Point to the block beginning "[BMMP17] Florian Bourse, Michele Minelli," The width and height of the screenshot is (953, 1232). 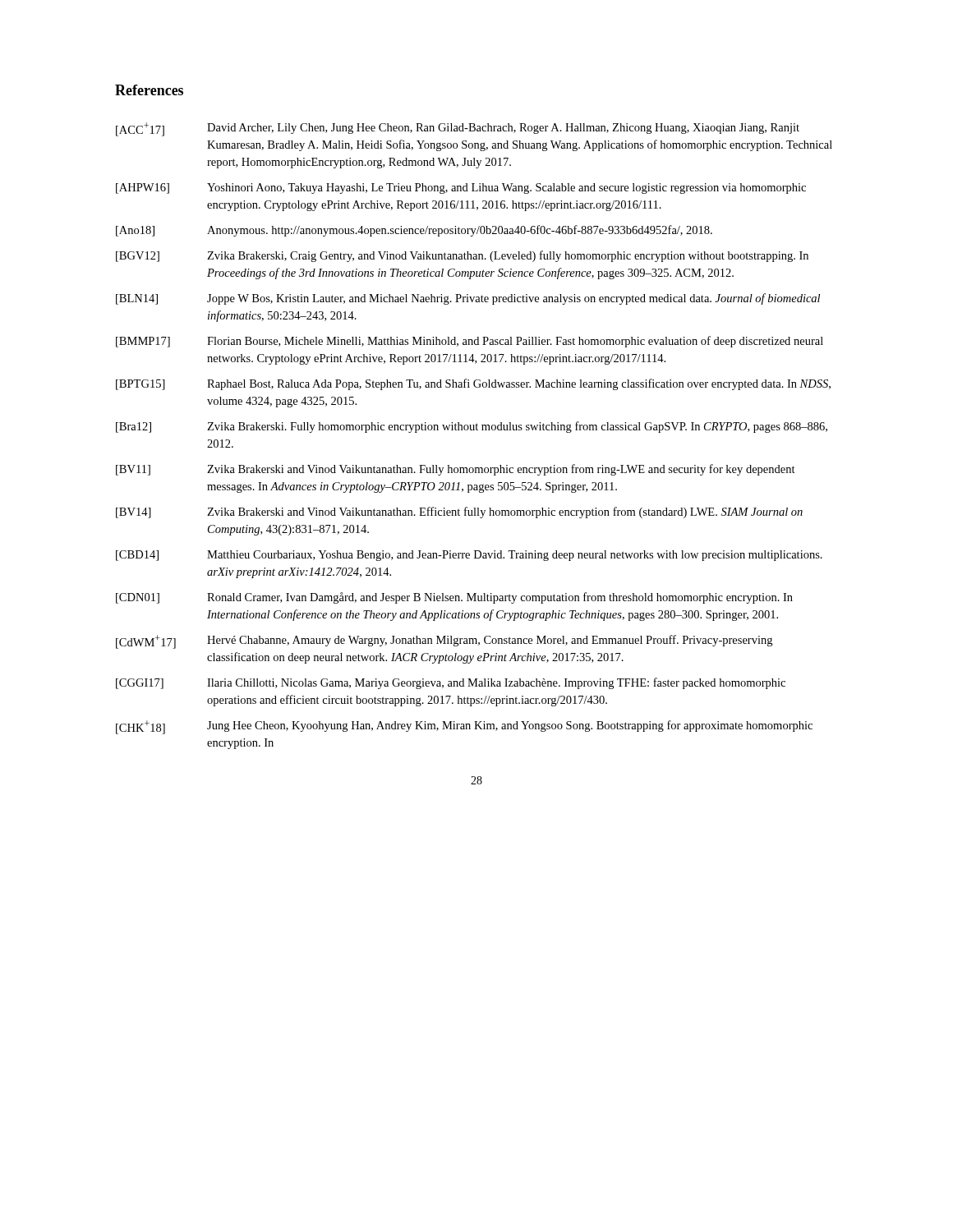[476, 350]
